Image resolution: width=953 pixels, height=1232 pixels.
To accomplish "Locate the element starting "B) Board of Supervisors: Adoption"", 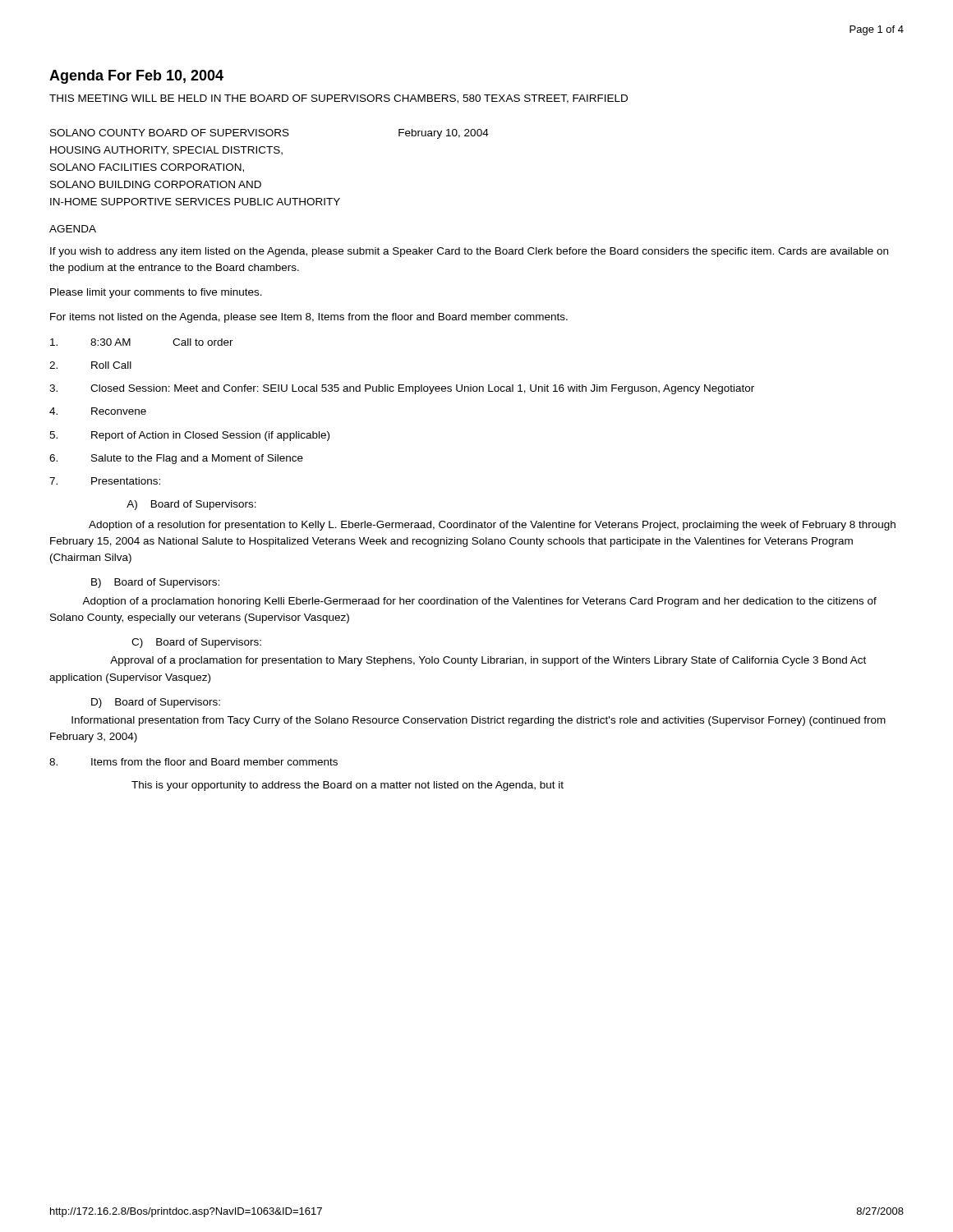I will pyautogui.click(x=476, y=600).
